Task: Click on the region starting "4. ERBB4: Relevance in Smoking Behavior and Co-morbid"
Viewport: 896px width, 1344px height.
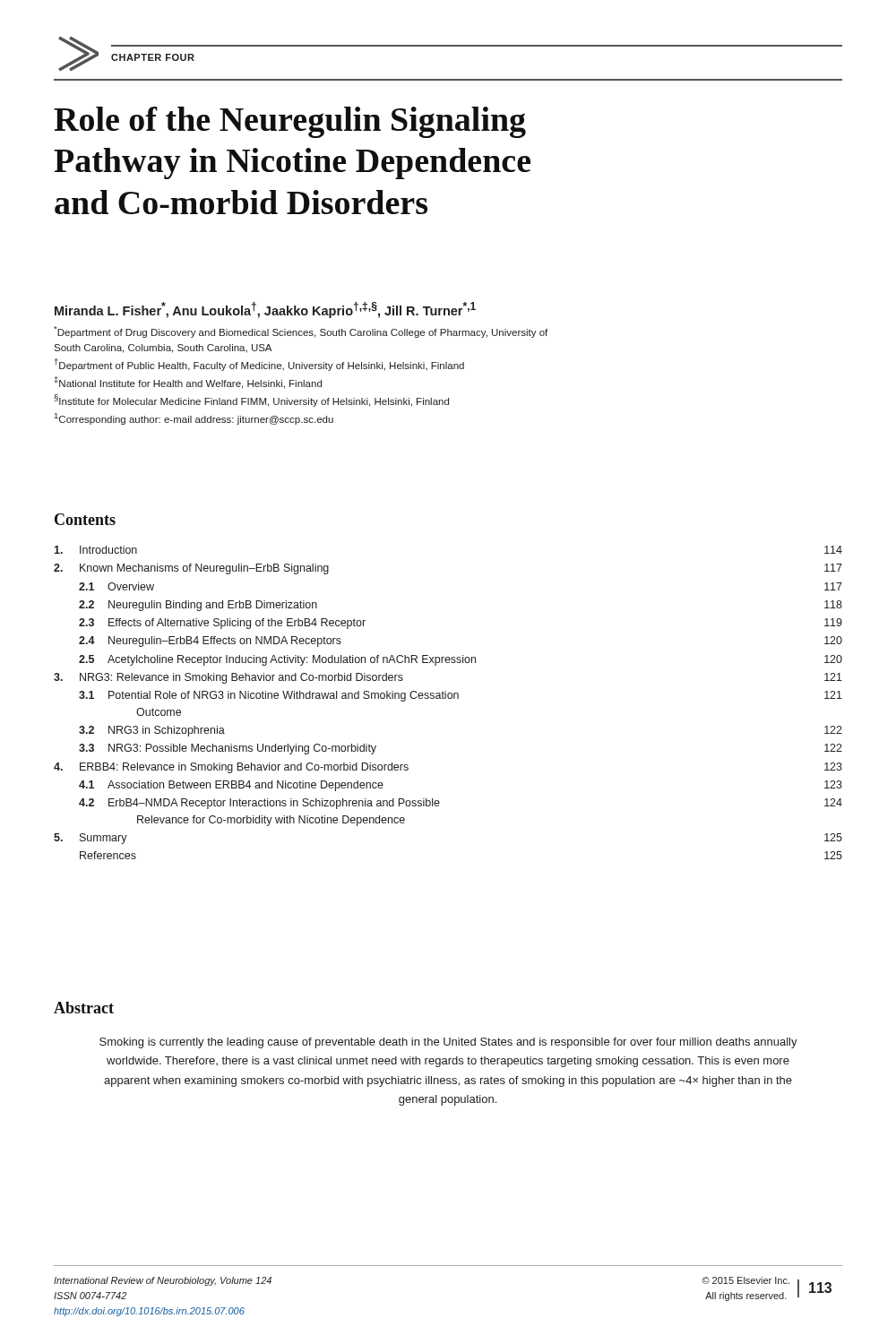Action: (x=243, y=768)
